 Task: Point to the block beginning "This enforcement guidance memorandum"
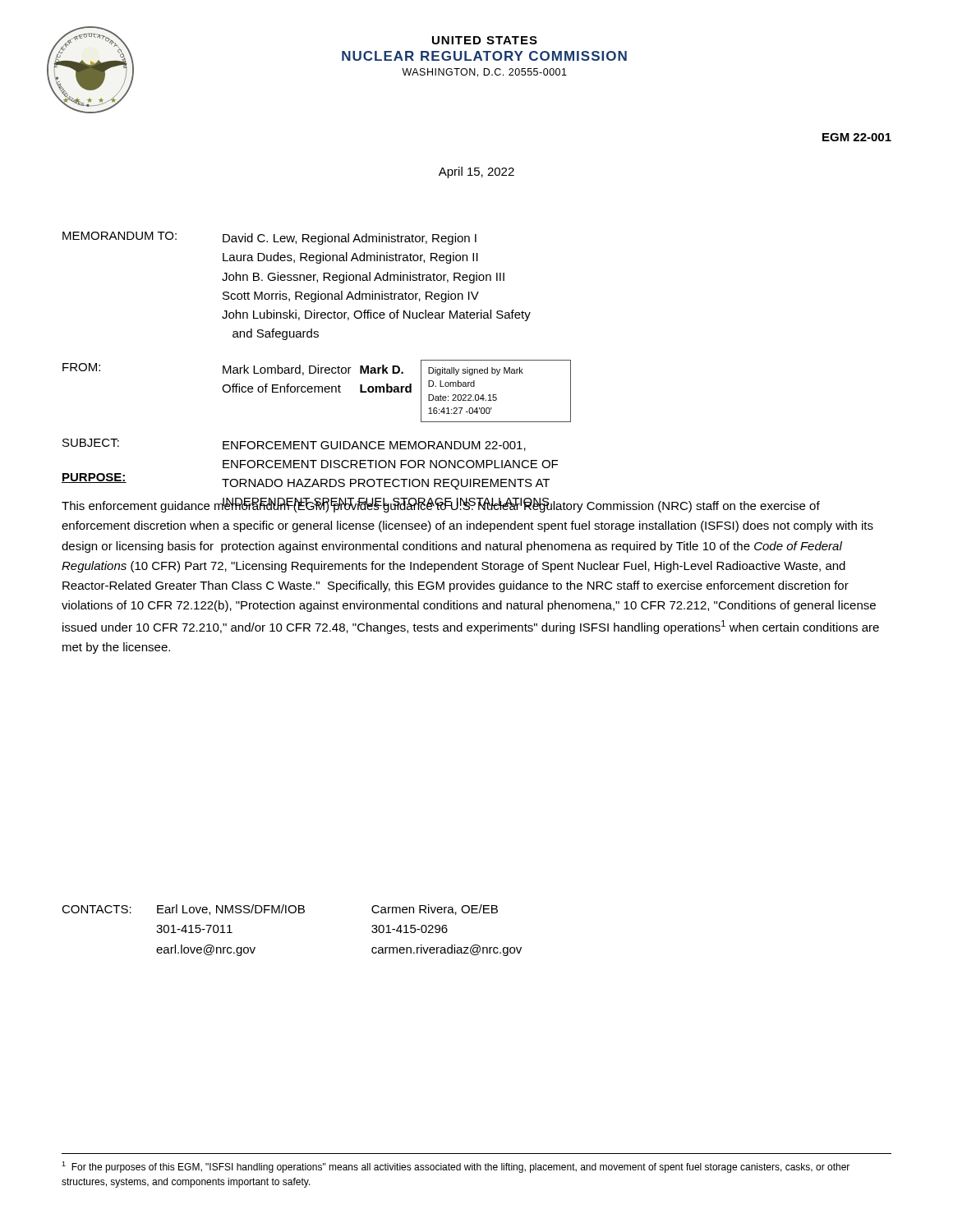coord(470,576)
